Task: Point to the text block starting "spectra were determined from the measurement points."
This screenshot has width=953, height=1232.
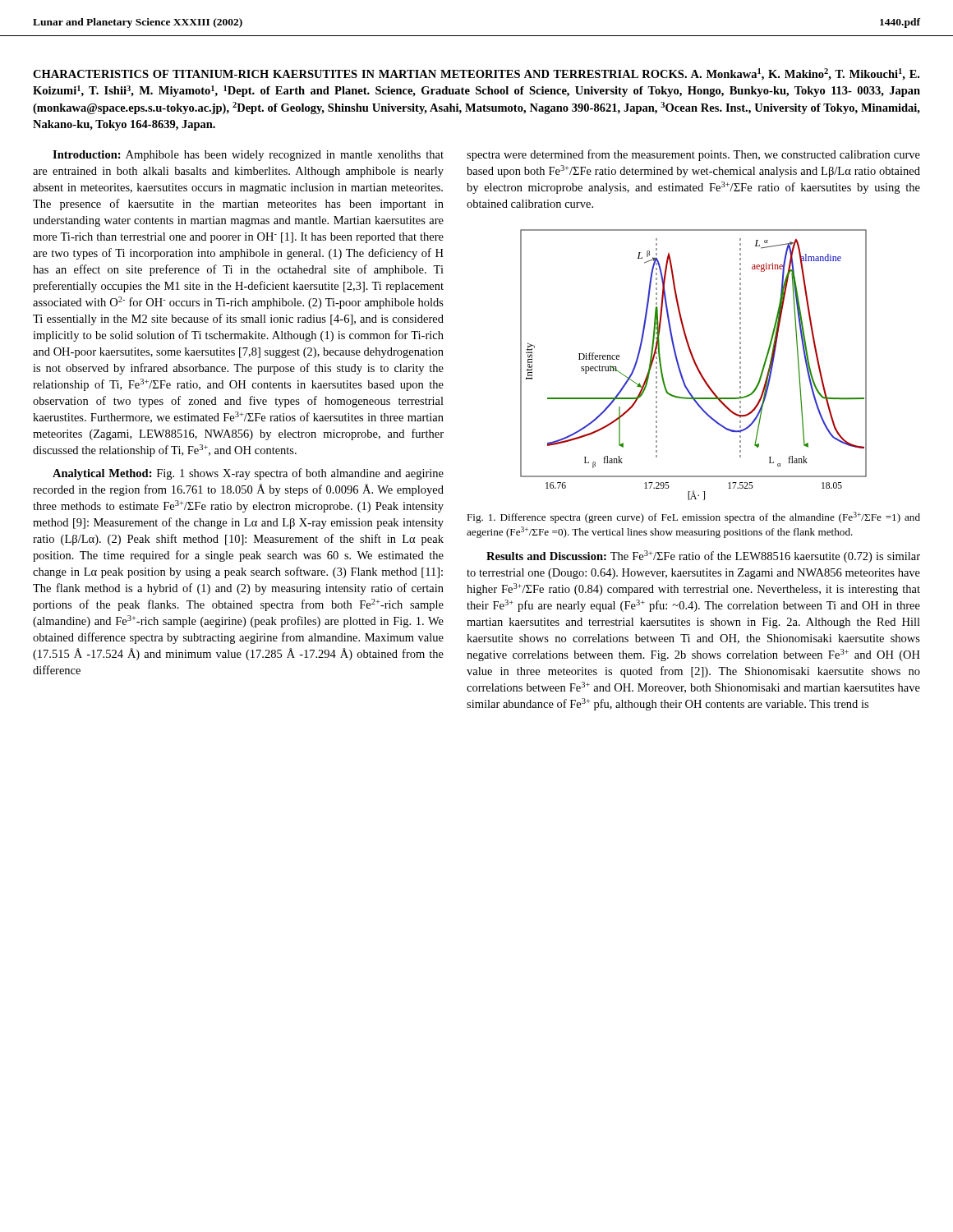Action: coord(693,179)
